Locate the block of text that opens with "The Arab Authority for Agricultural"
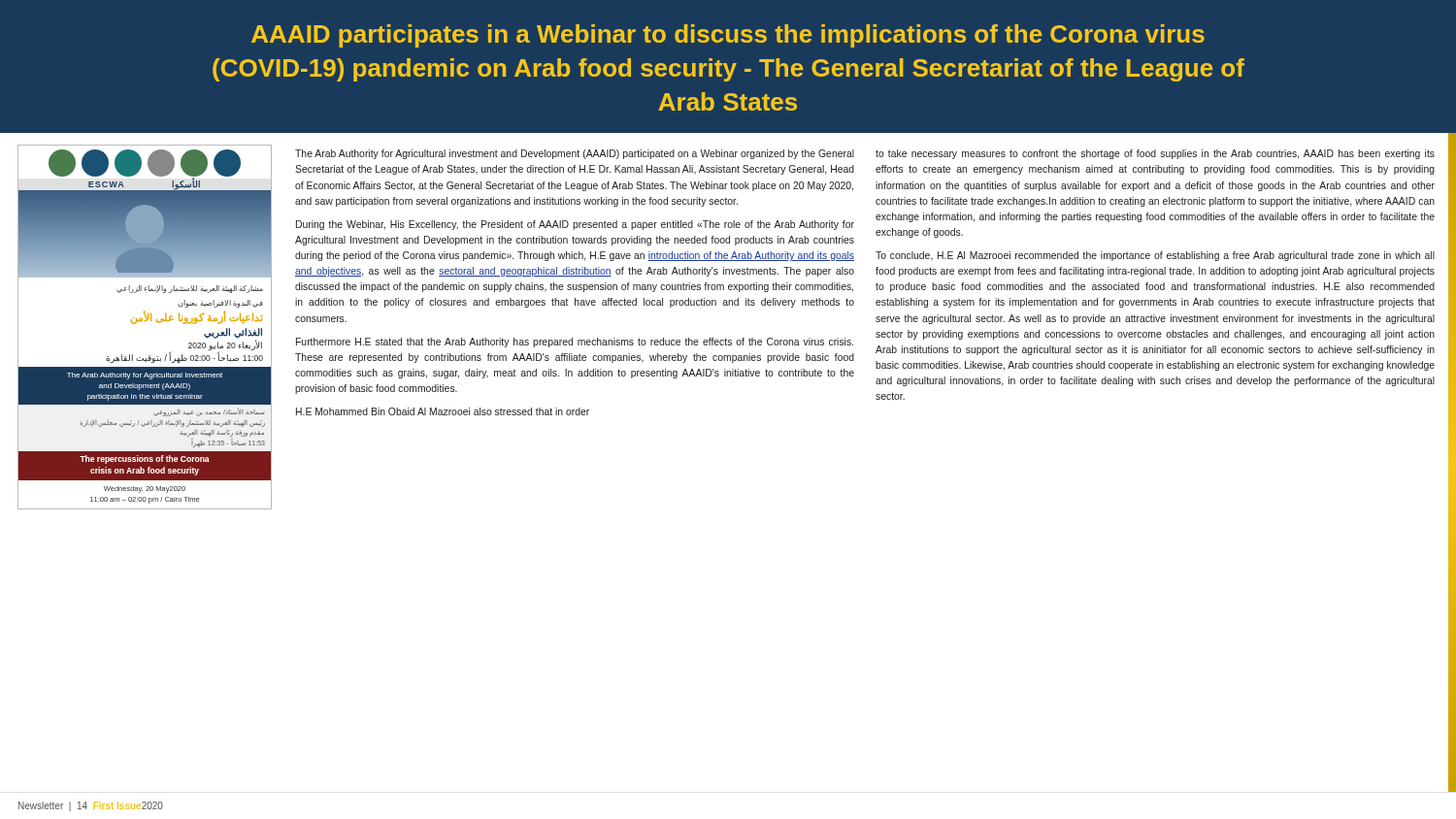The width and height of the screenshot is (1456, 819). (575, 284)
